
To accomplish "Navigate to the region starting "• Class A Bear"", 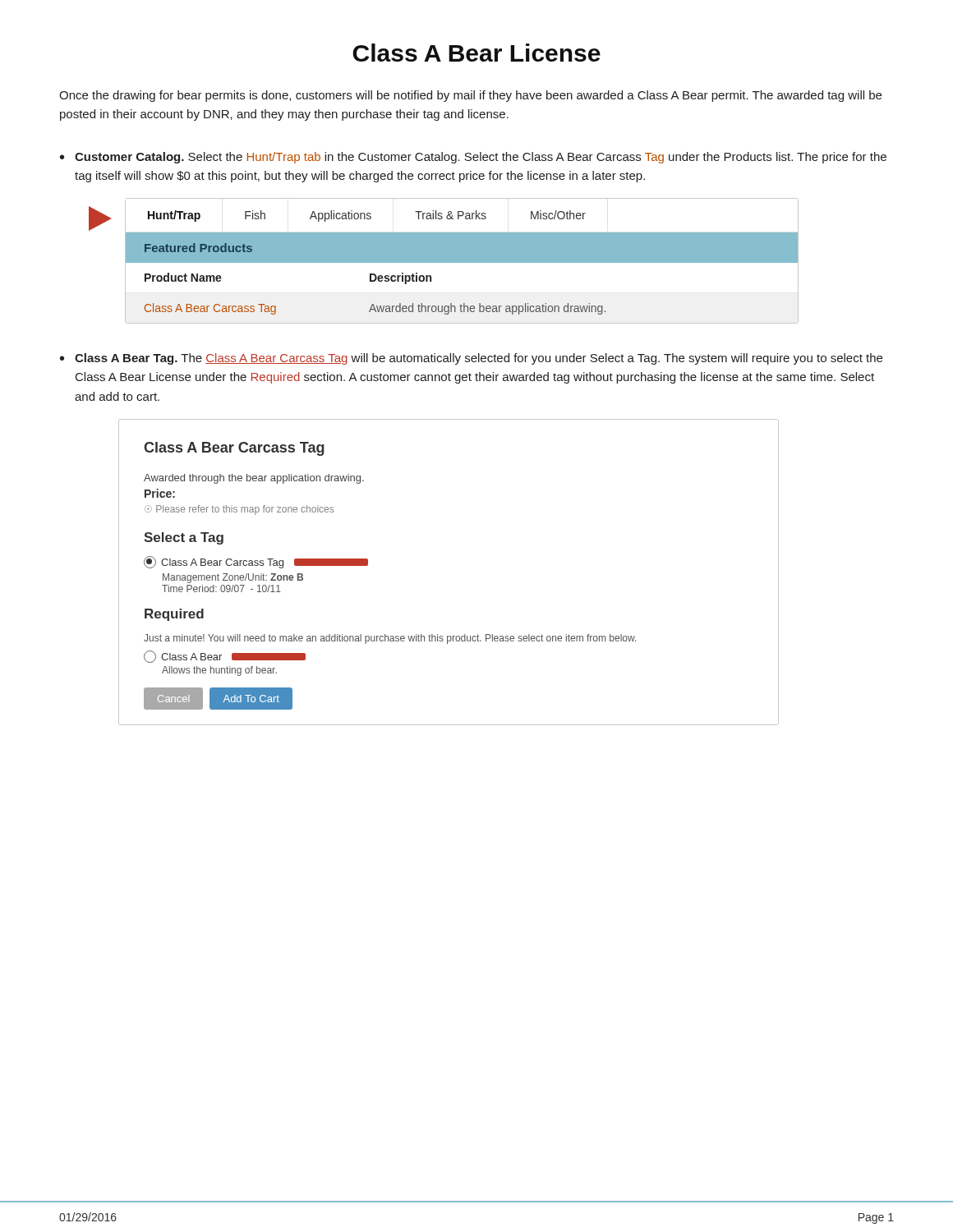I will 476,377.
